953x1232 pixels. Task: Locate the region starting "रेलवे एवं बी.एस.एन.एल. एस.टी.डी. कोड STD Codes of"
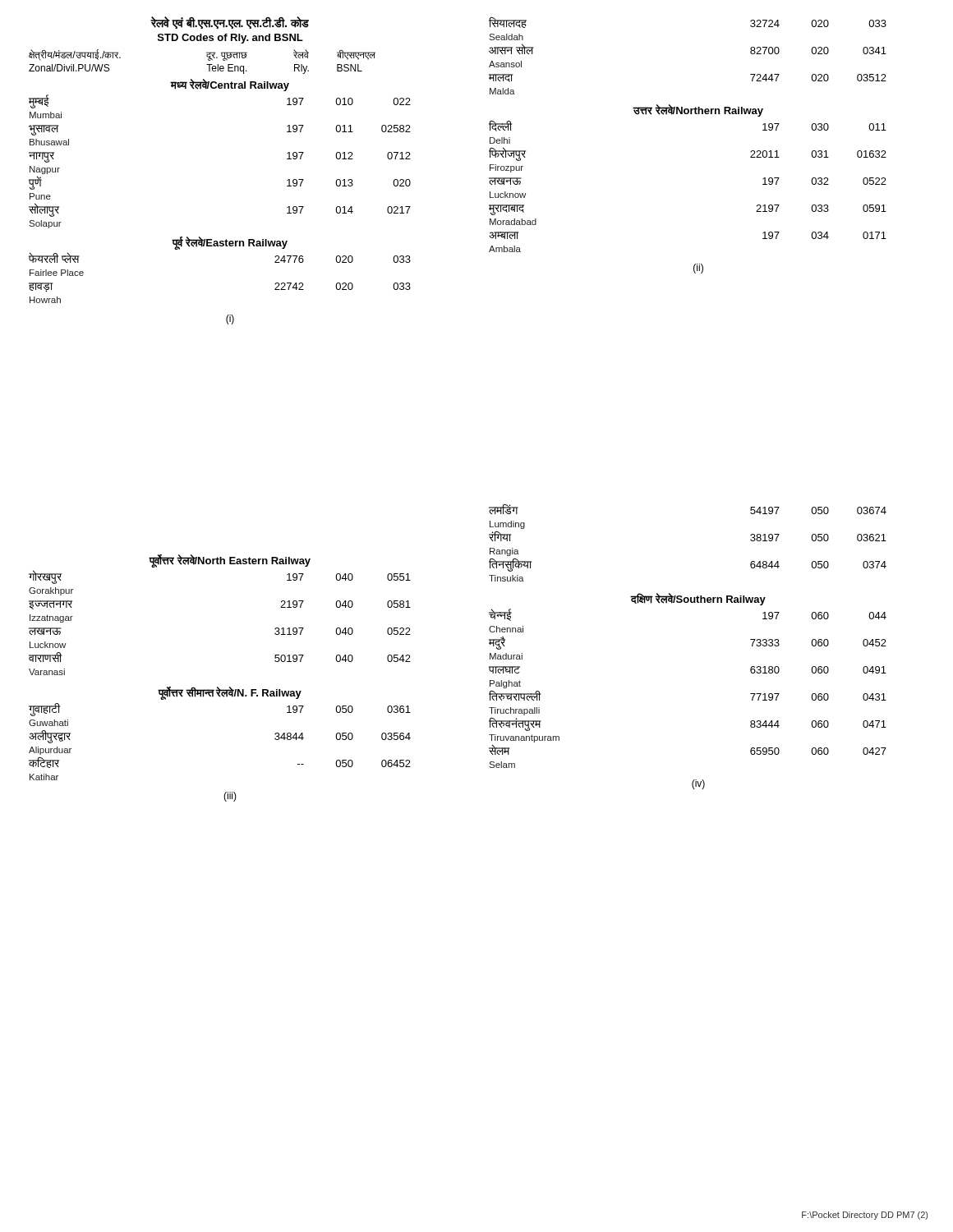tap(230, 30)
